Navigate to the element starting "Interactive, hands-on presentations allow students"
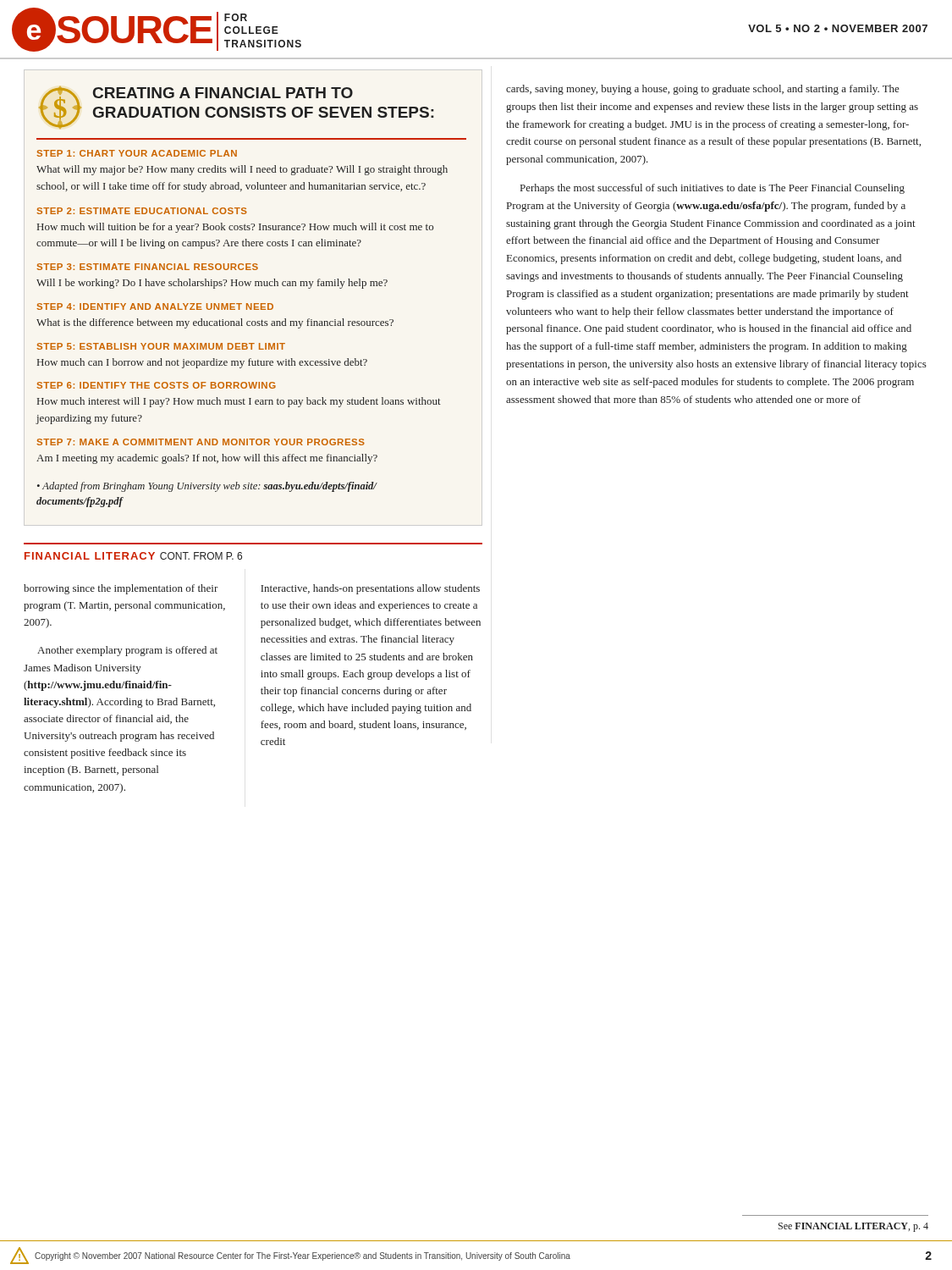The width and height of the screenshot is (952, 1270). (371, 665)
